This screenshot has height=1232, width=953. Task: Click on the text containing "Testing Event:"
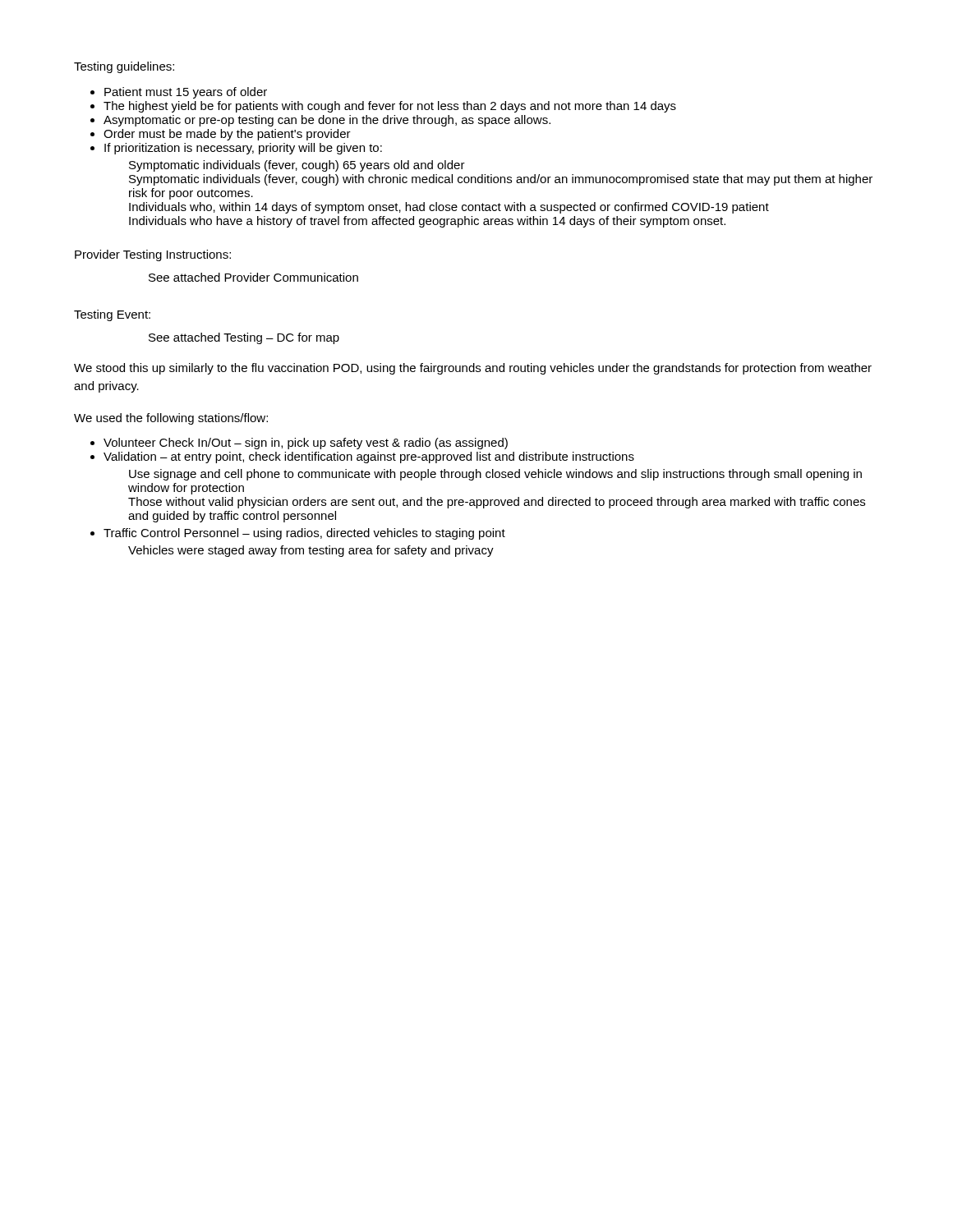click(x=113, y=314)
